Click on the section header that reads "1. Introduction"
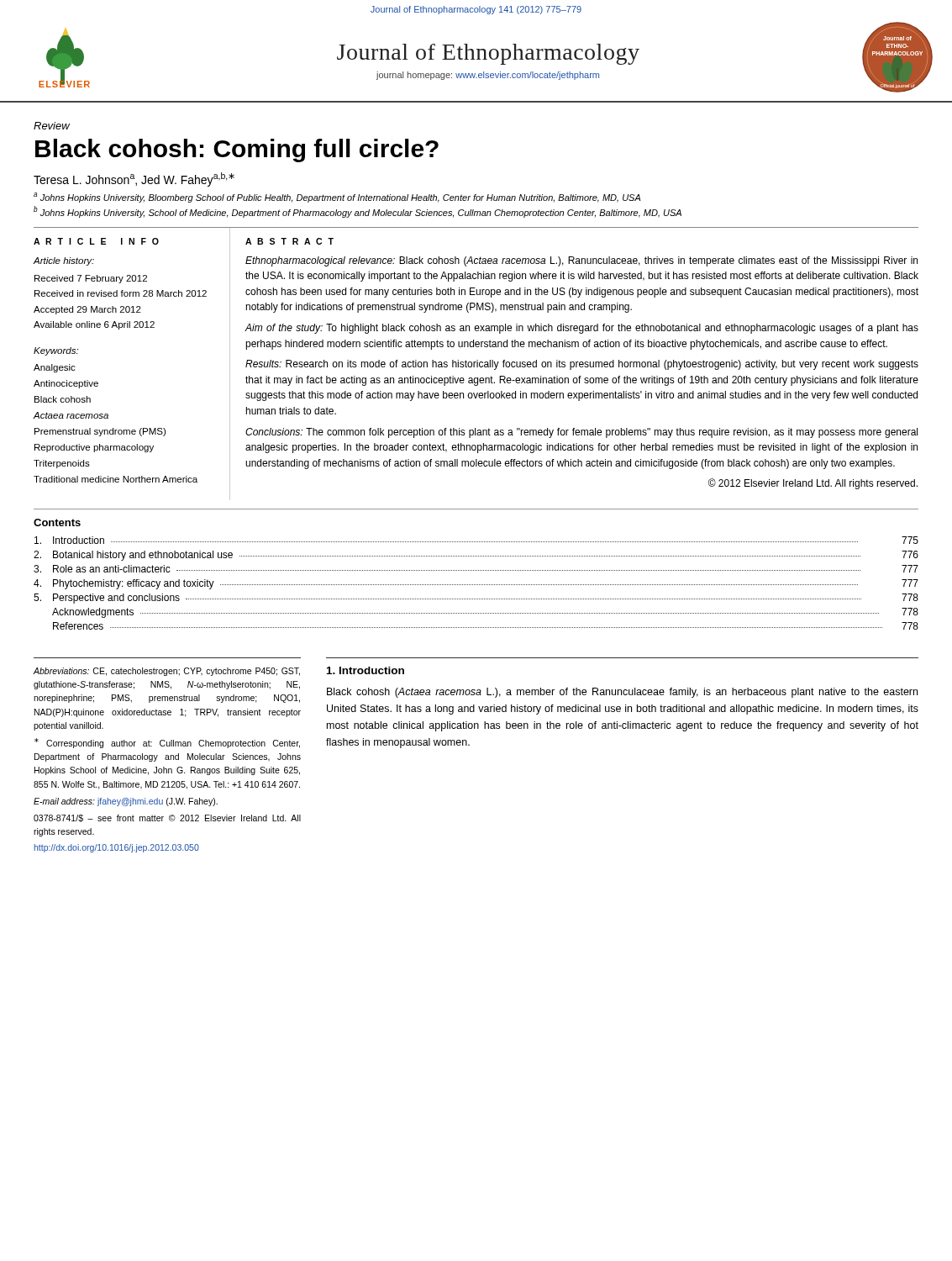Image resolution: width=952 pixels, height=1261 pixels. click(365, 670)
